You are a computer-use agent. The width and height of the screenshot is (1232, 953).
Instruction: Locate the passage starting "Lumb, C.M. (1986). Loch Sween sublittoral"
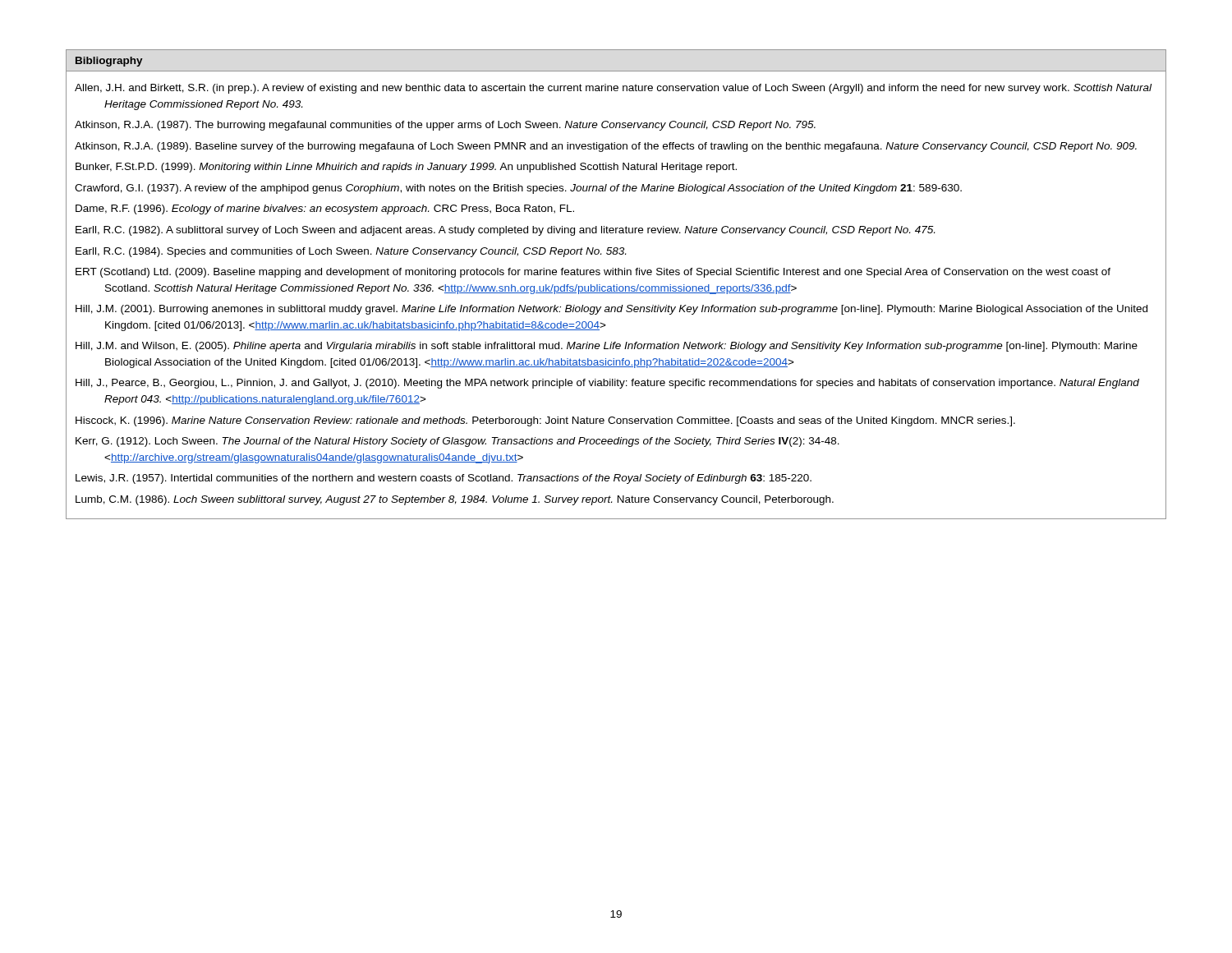[455, 499]
